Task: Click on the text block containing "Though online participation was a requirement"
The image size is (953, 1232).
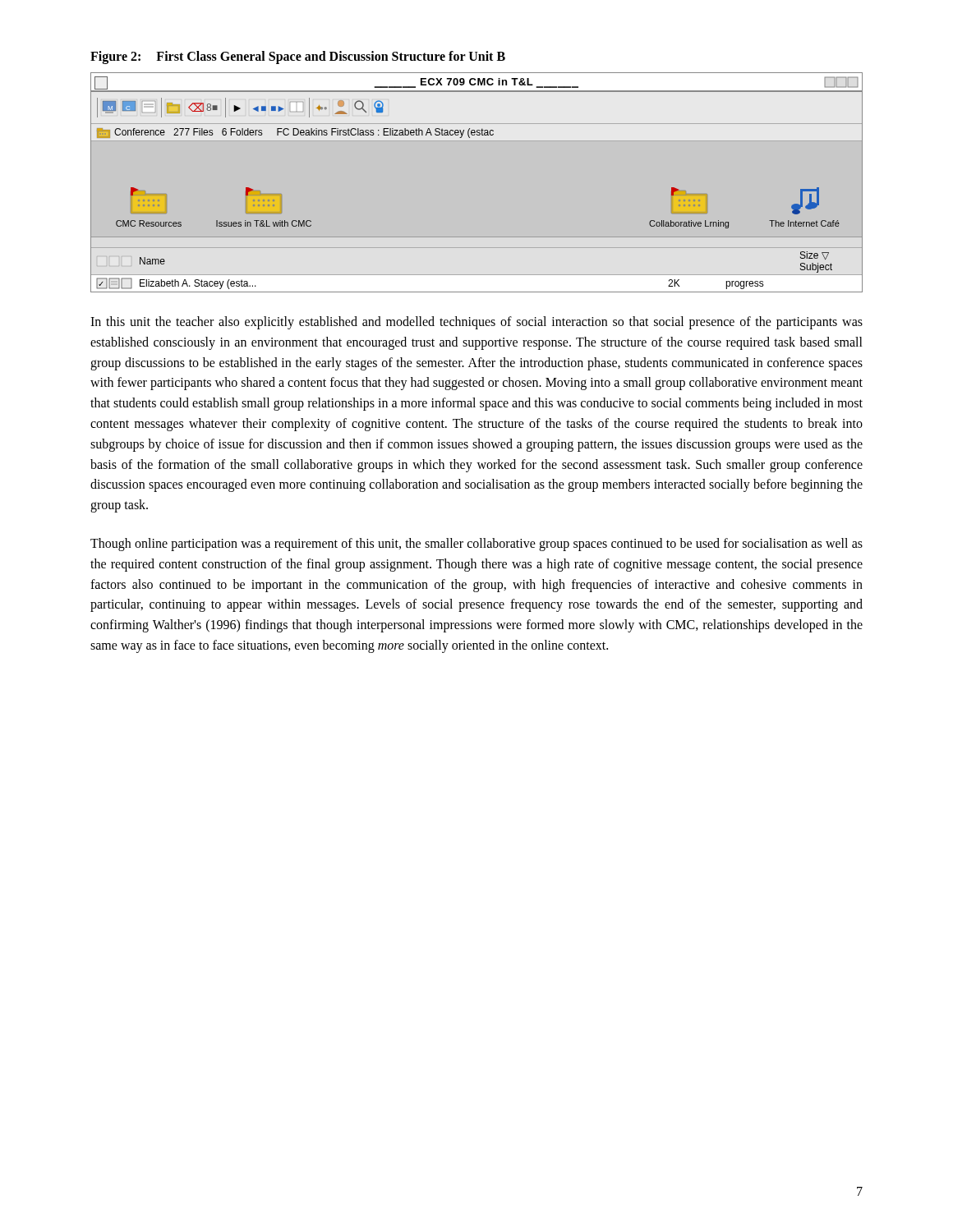Action: pyautogui.click(x=476, y=594)
